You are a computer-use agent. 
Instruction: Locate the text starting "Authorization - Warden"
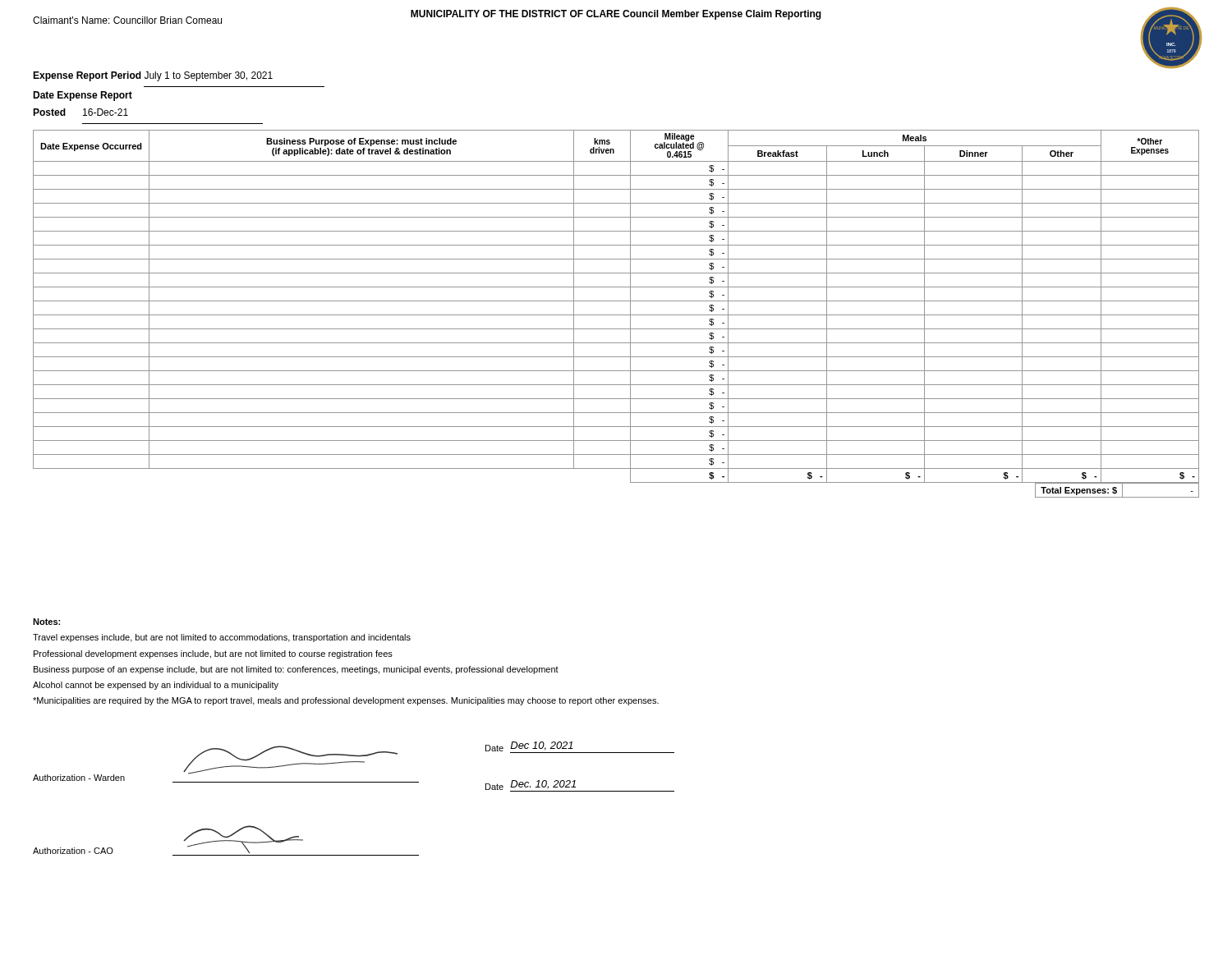(79, 778)
